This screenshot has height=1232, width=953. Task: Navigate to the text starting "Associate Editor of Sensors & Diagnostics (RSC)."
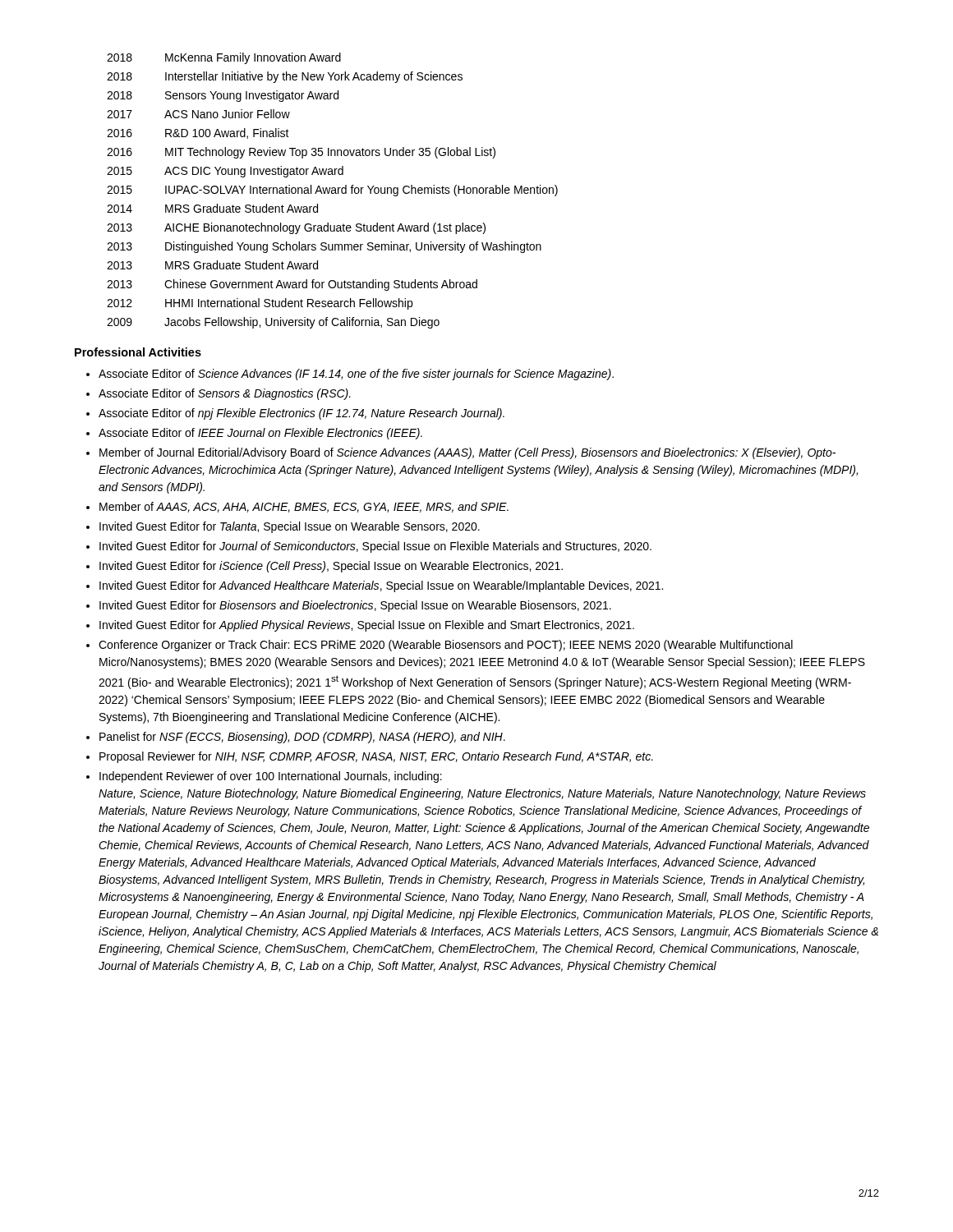pyautogui.click(x=225, y=393)
